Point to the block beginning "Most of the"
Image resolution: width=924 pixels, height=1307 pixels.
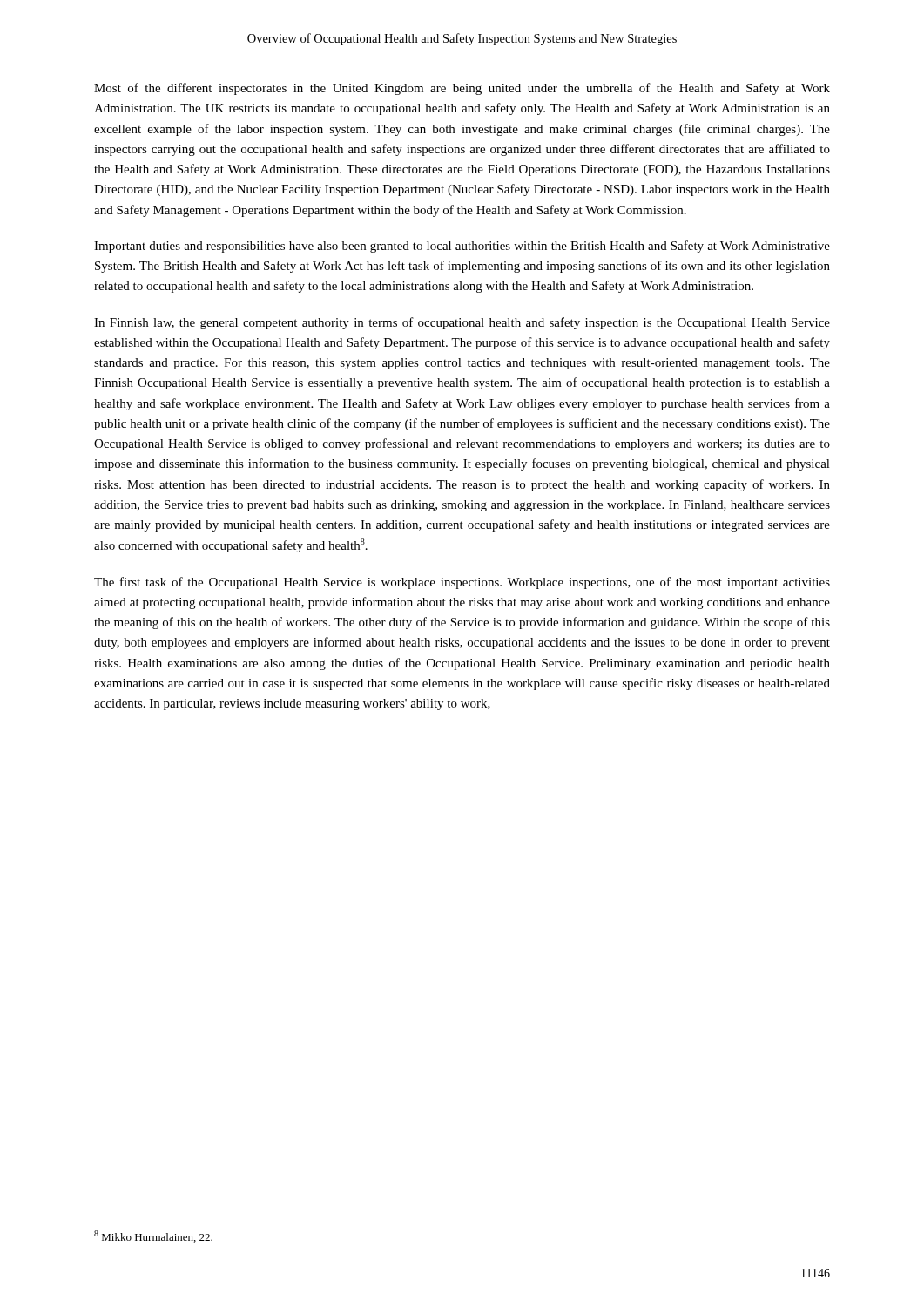[x=462, y=149]
